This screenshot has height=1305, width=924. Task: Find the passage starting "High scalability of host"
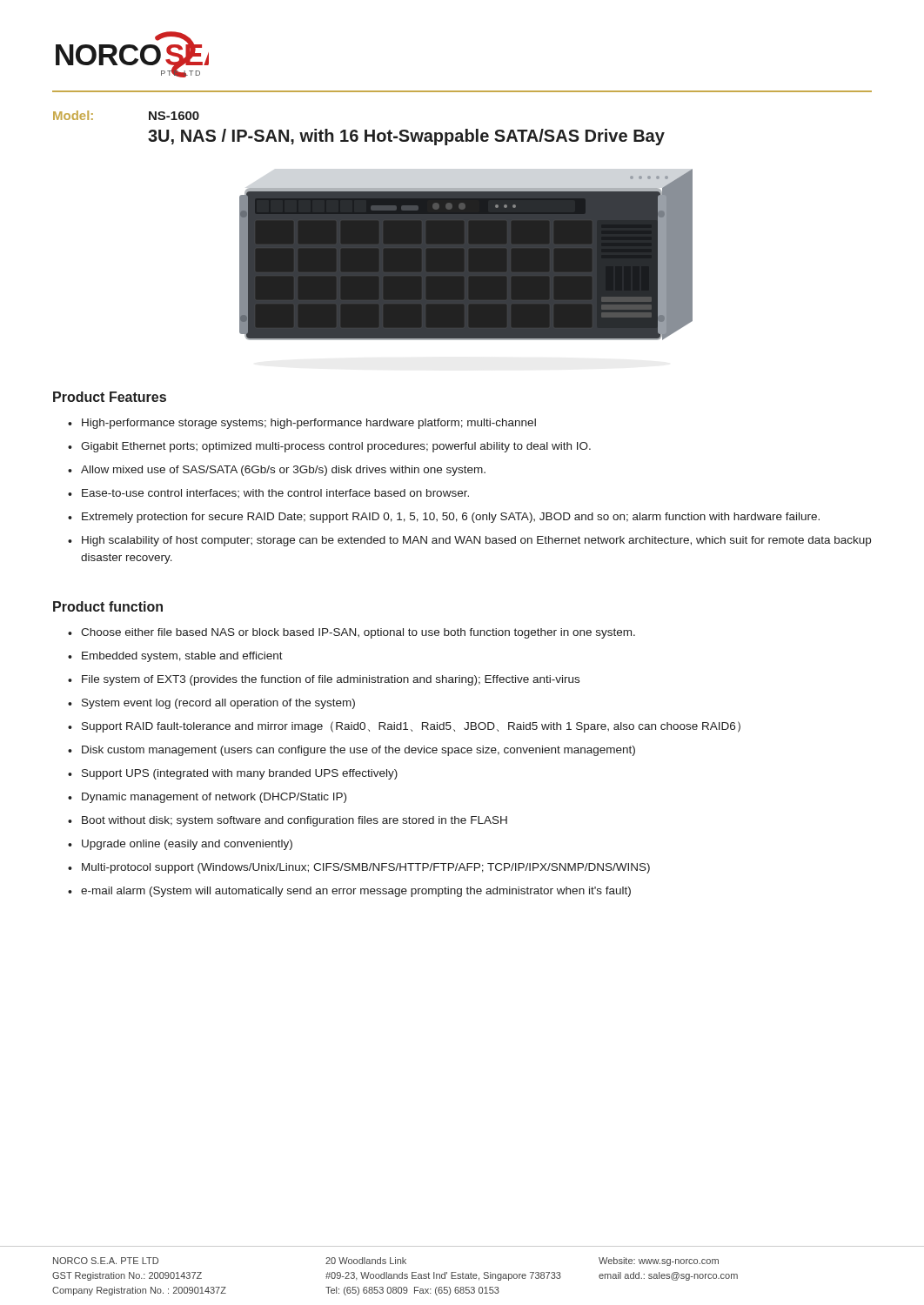476,549
